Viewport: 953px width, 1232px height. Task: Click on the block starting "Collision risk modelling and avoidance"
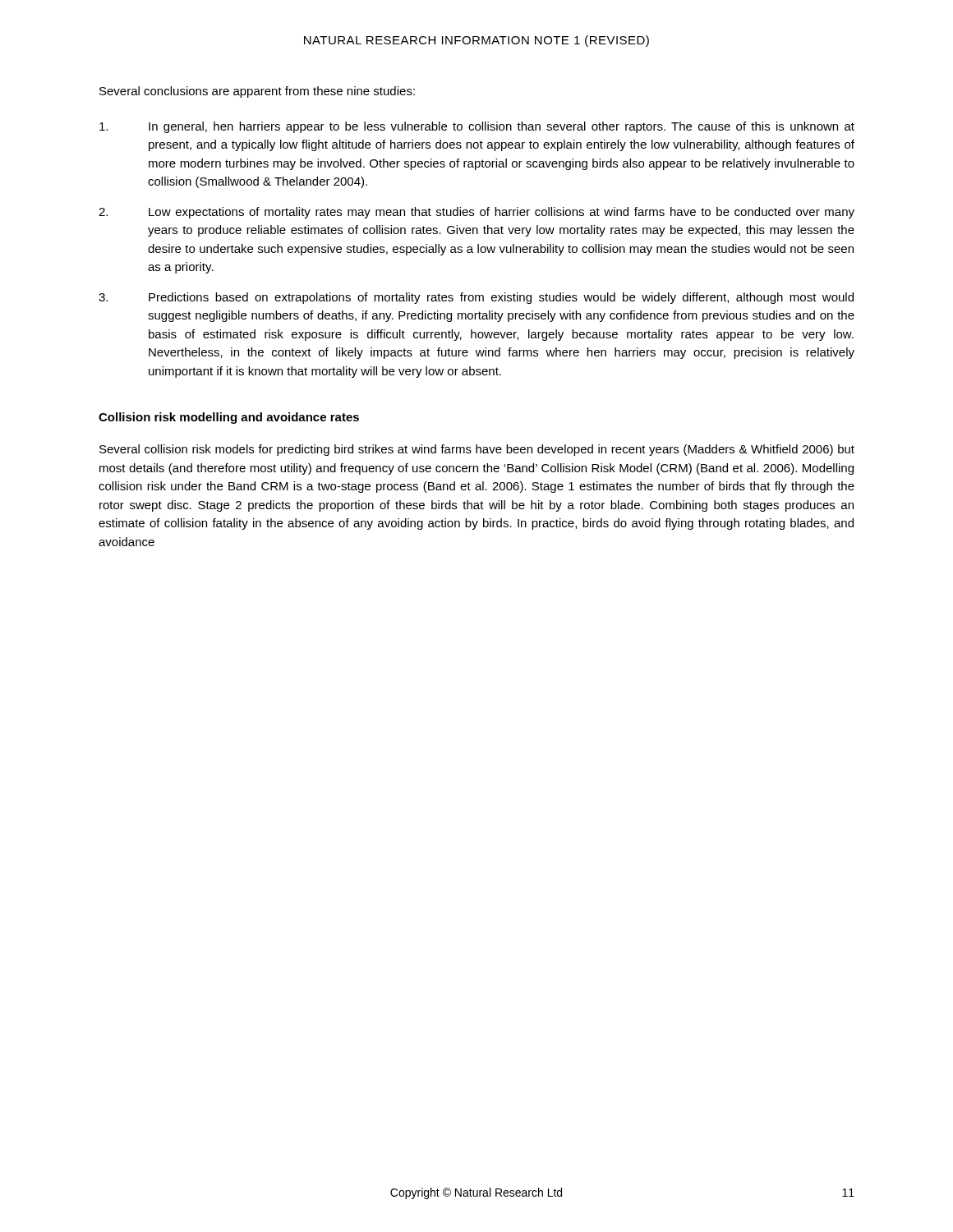click(229, 417)
